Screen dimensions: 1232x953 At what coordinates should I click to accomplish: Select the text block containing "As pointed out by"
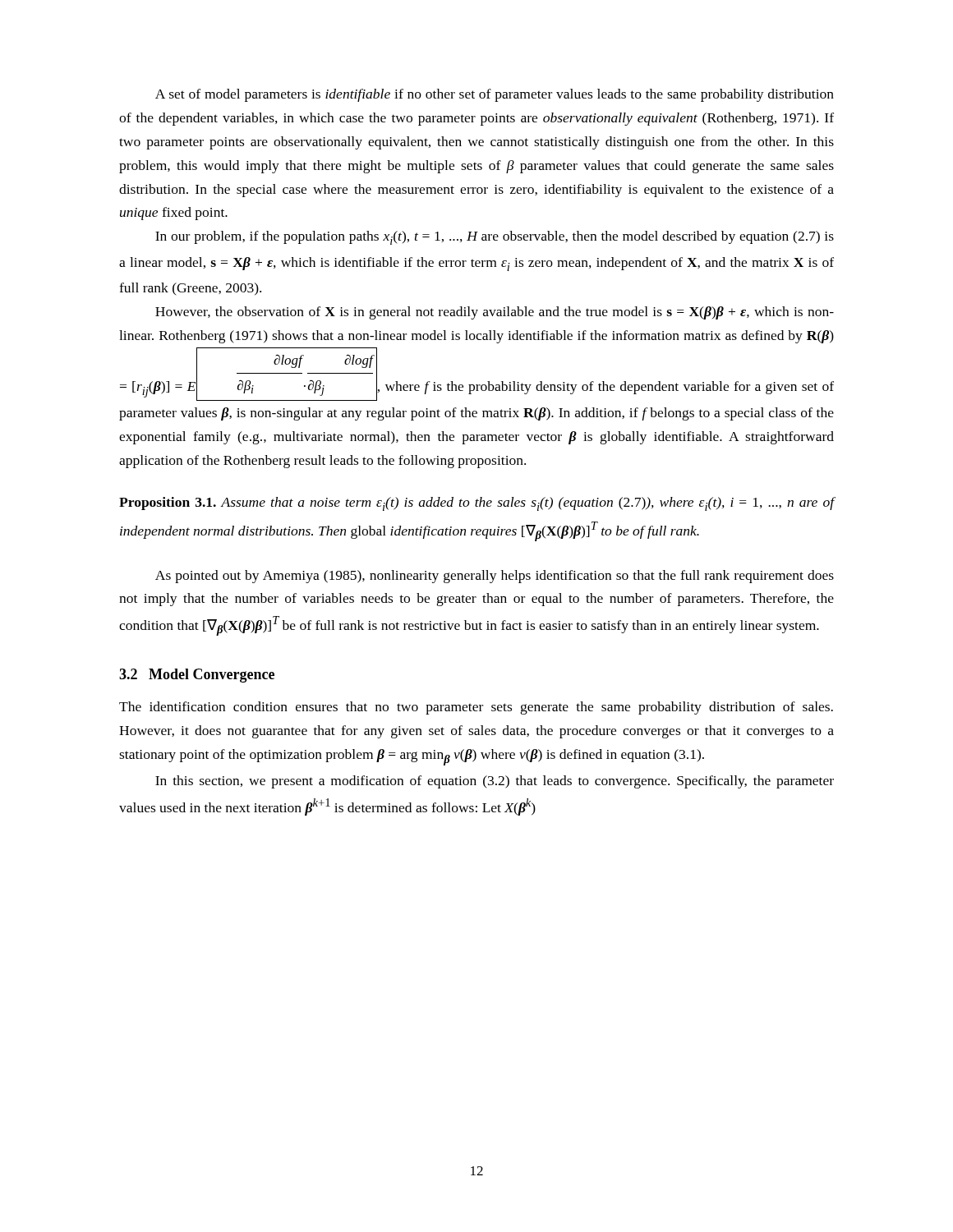pyautogui.click(x=476, y=601)
